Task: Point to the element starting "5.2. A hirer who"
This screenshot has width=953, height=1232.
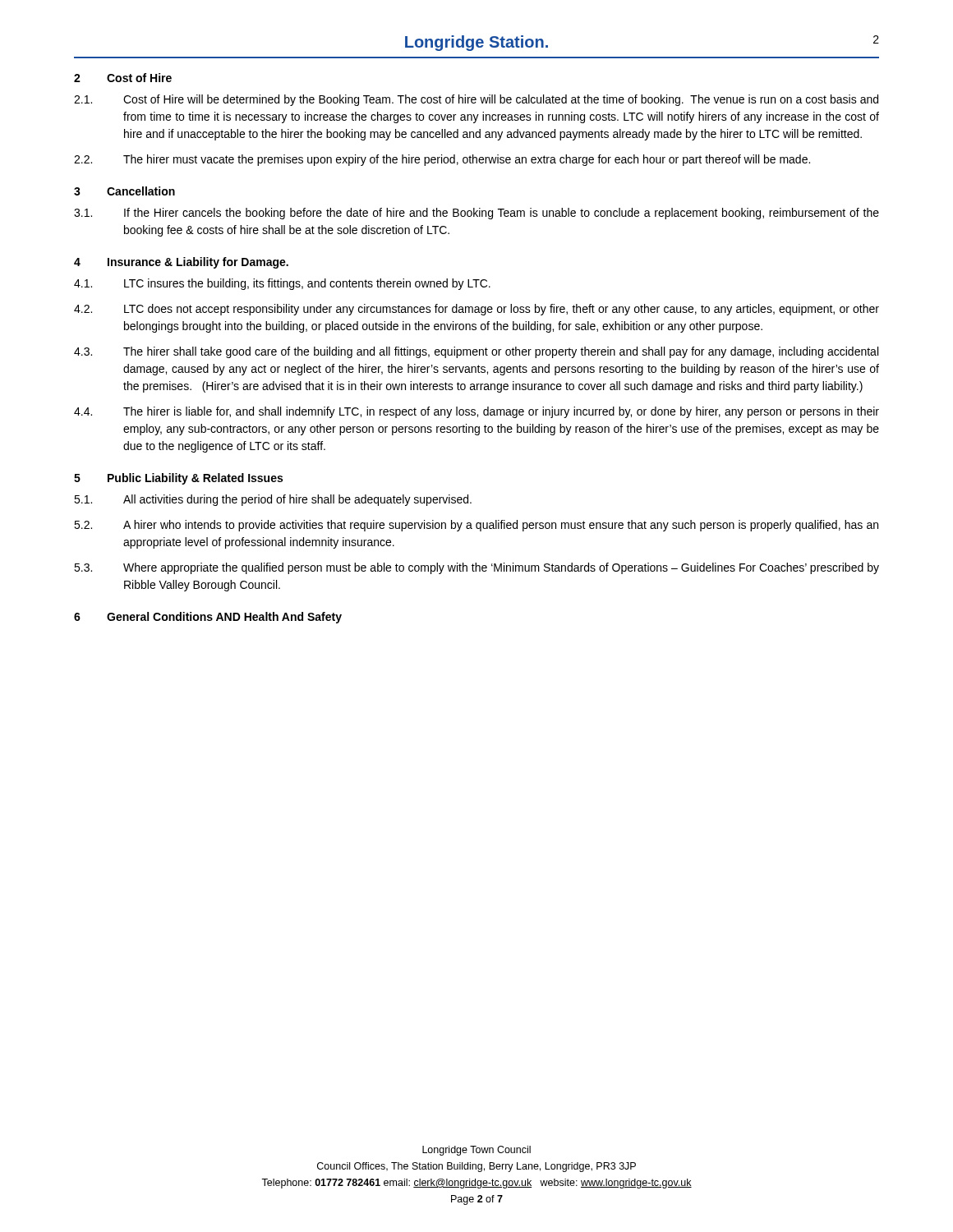Action: (476, 534)
